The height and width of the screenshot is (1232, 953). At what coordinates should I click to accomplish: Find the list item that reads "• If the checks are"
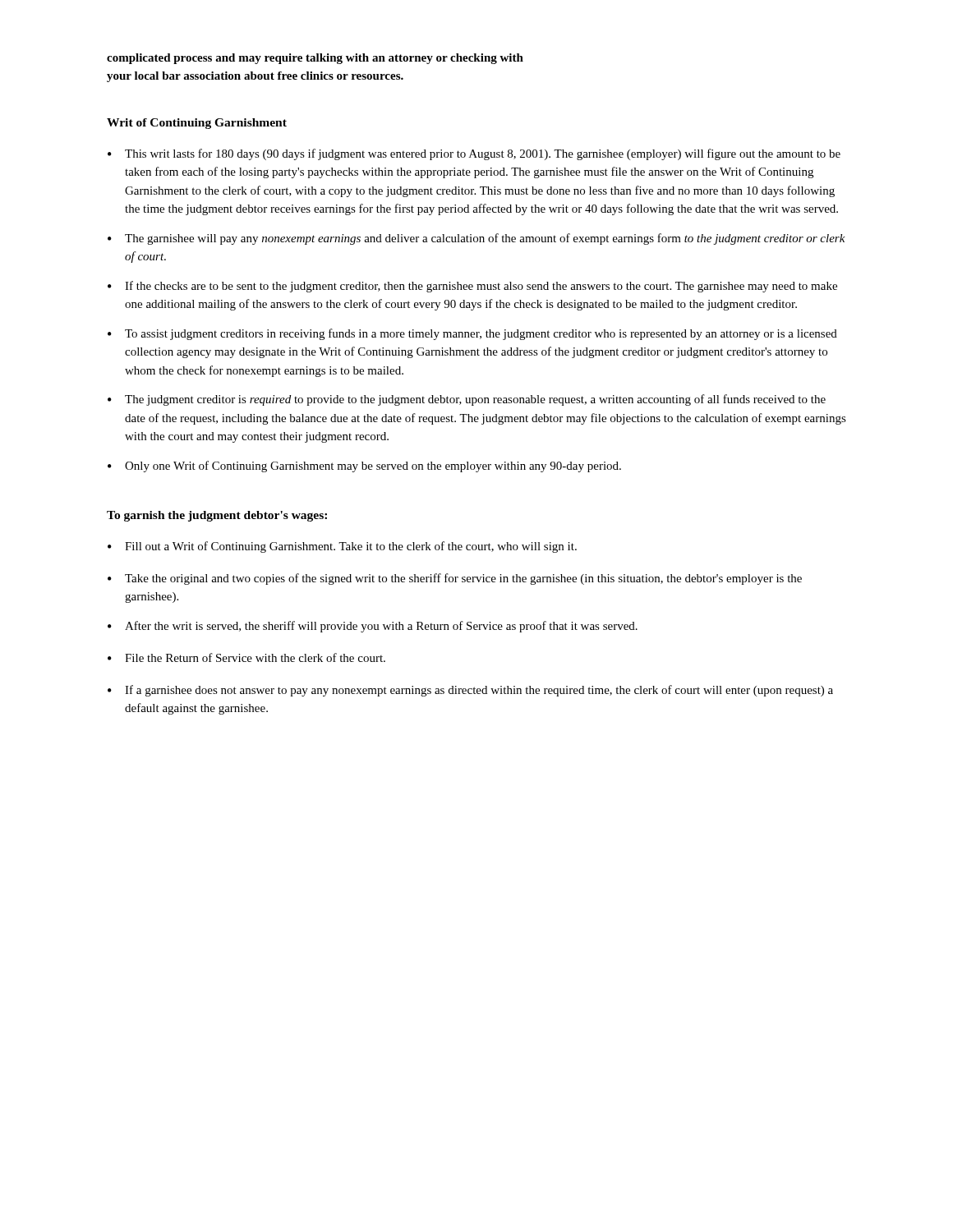[476, 295]
